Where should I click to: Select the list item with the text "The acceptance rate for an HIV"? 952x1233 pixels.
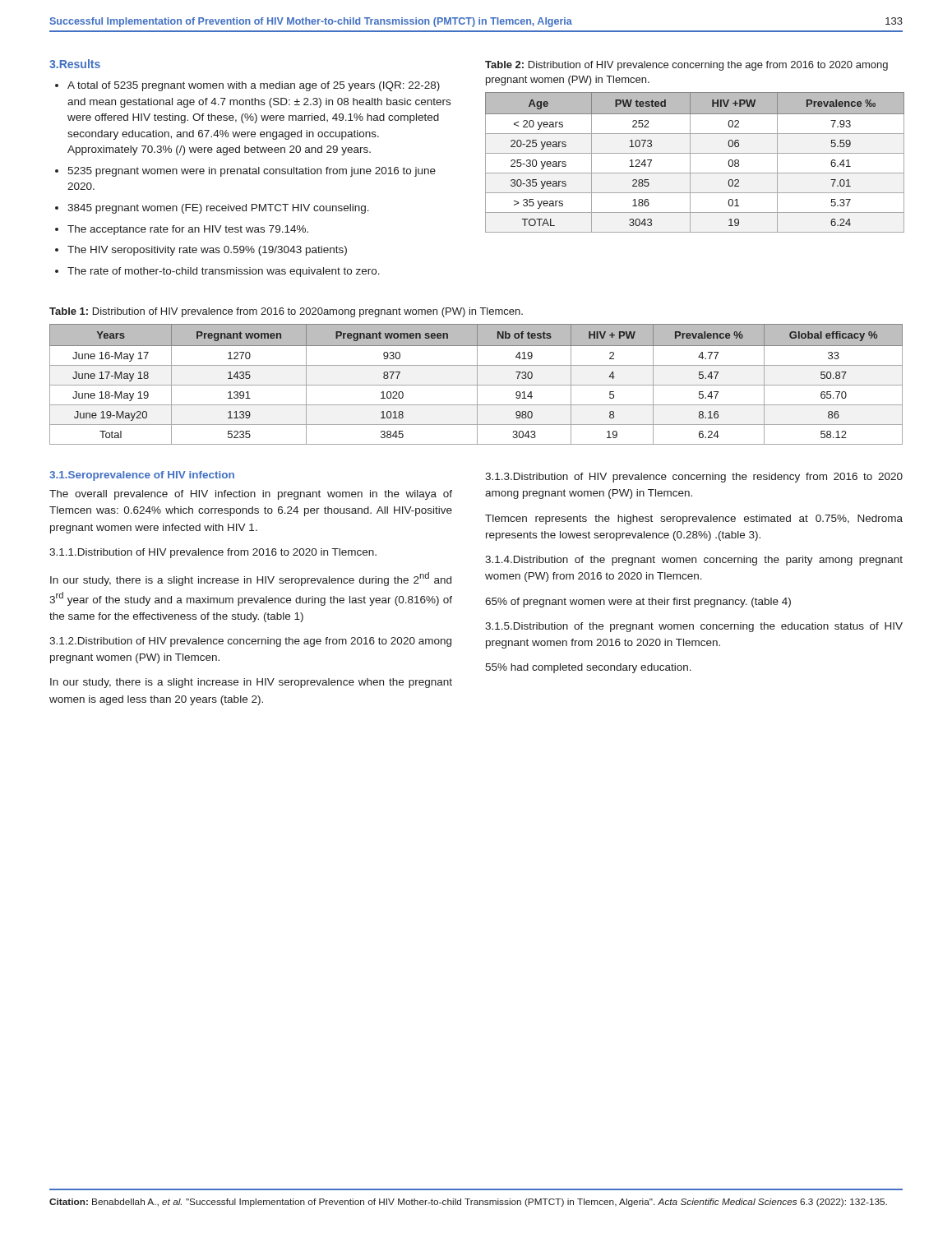(188, 228)
